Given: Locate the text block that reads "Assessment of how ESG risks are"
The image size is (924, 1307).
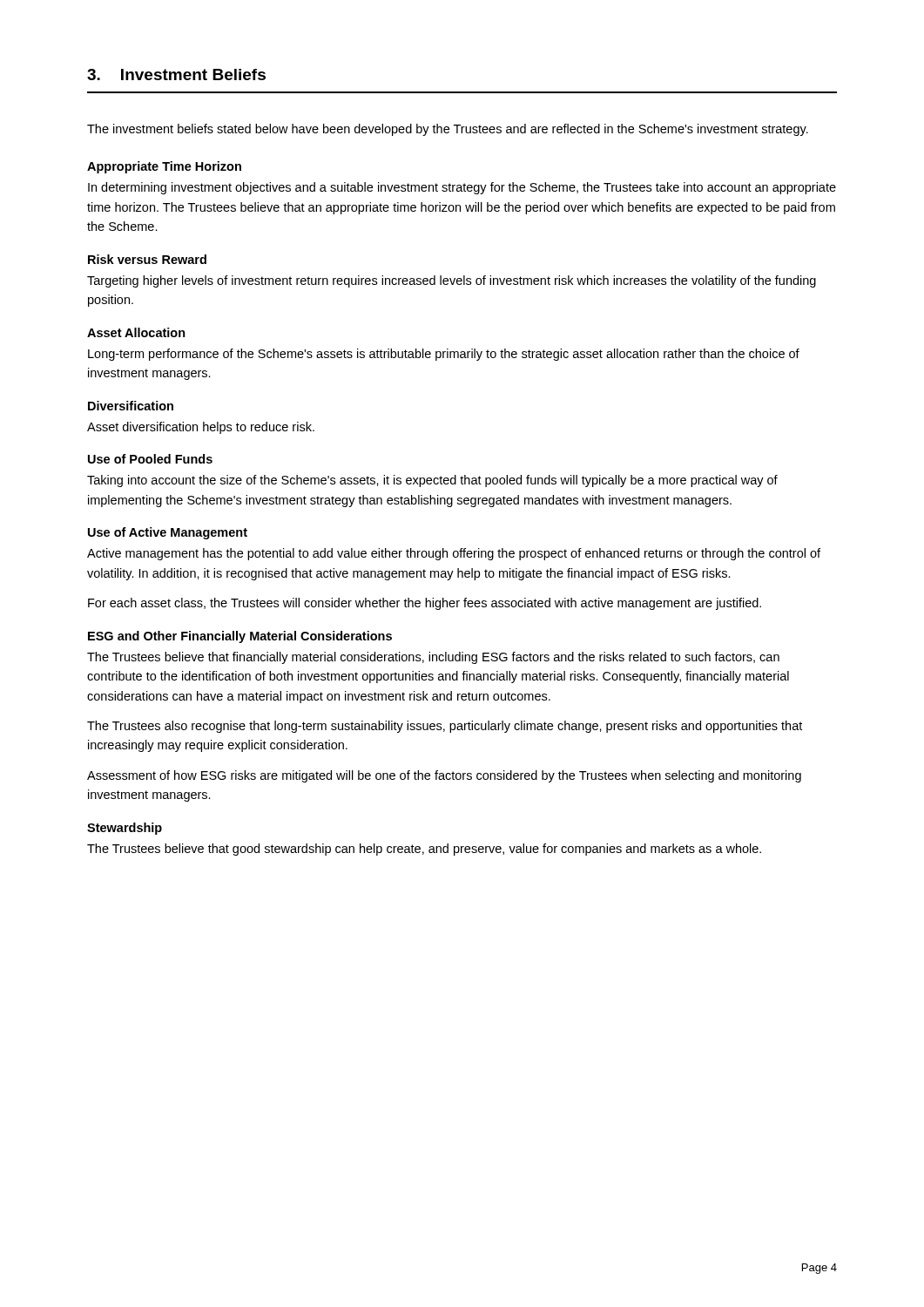Looking at the screenshot, I should pyautogui.click(x=444, y=785).
